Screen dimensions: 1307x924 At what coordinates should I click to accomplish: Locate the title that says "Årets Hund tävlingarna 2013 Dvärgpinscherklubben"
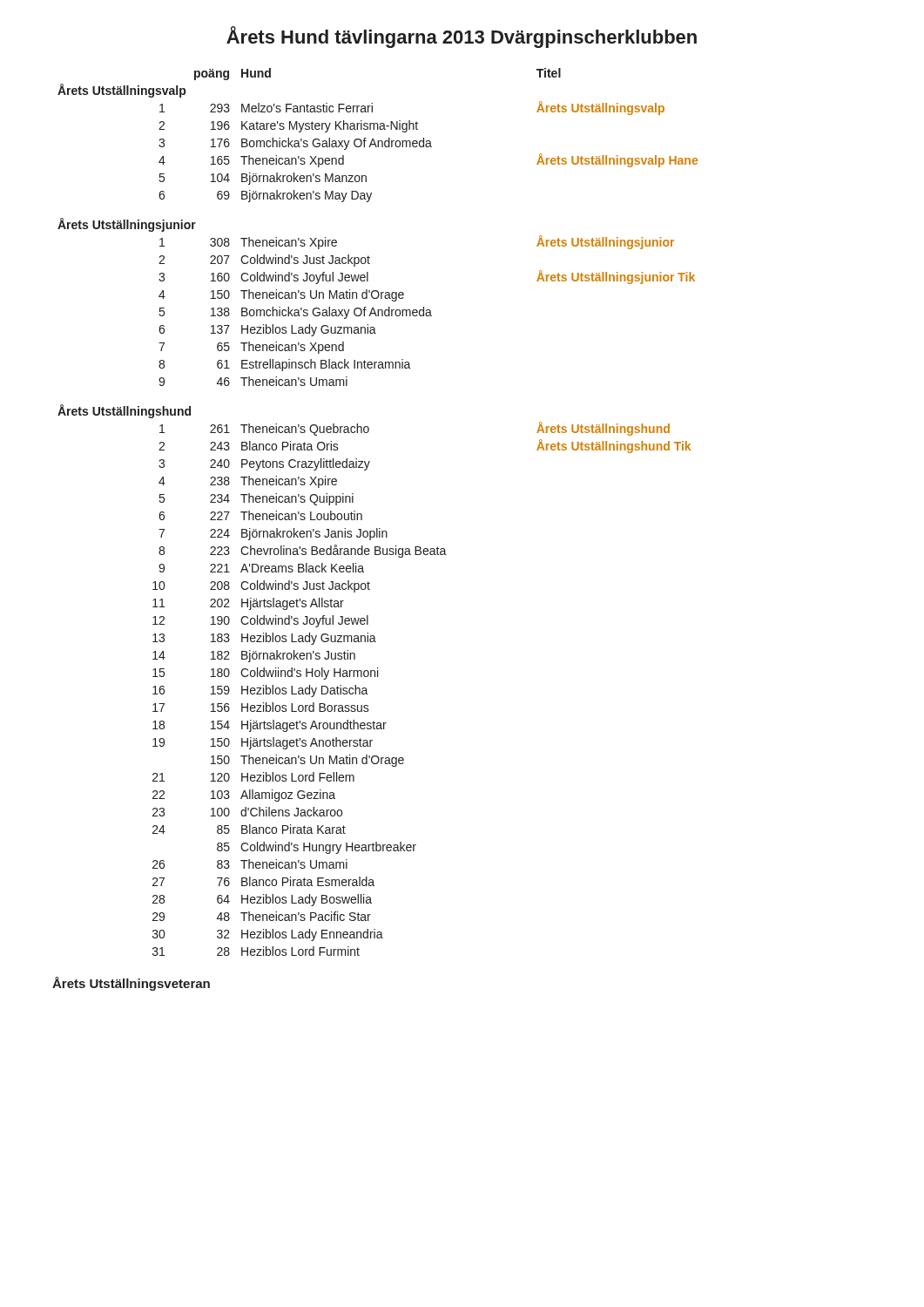point(462,37)
